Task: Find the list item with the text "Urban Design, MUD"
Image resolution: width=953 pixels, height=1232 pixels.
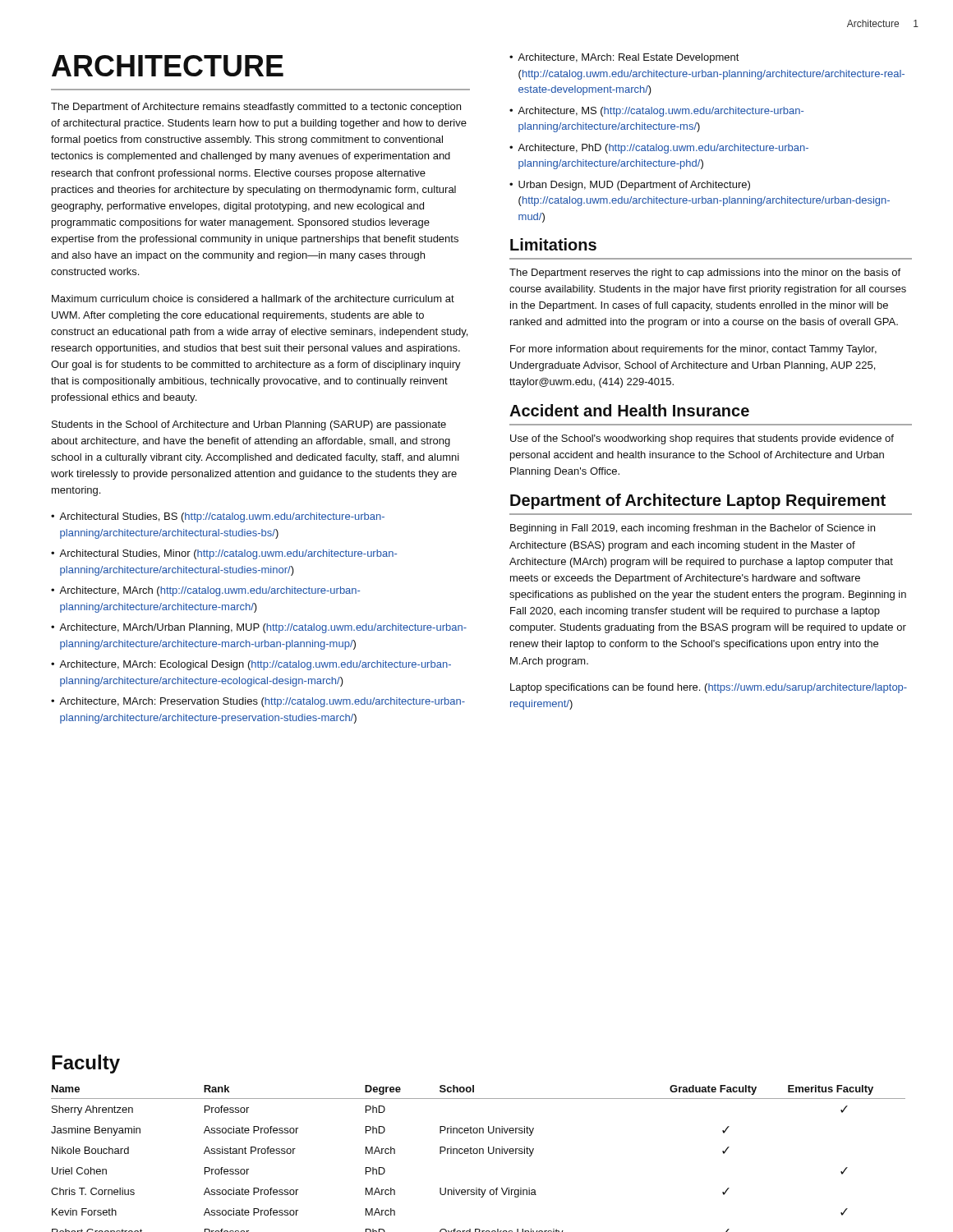Action: 715,200
